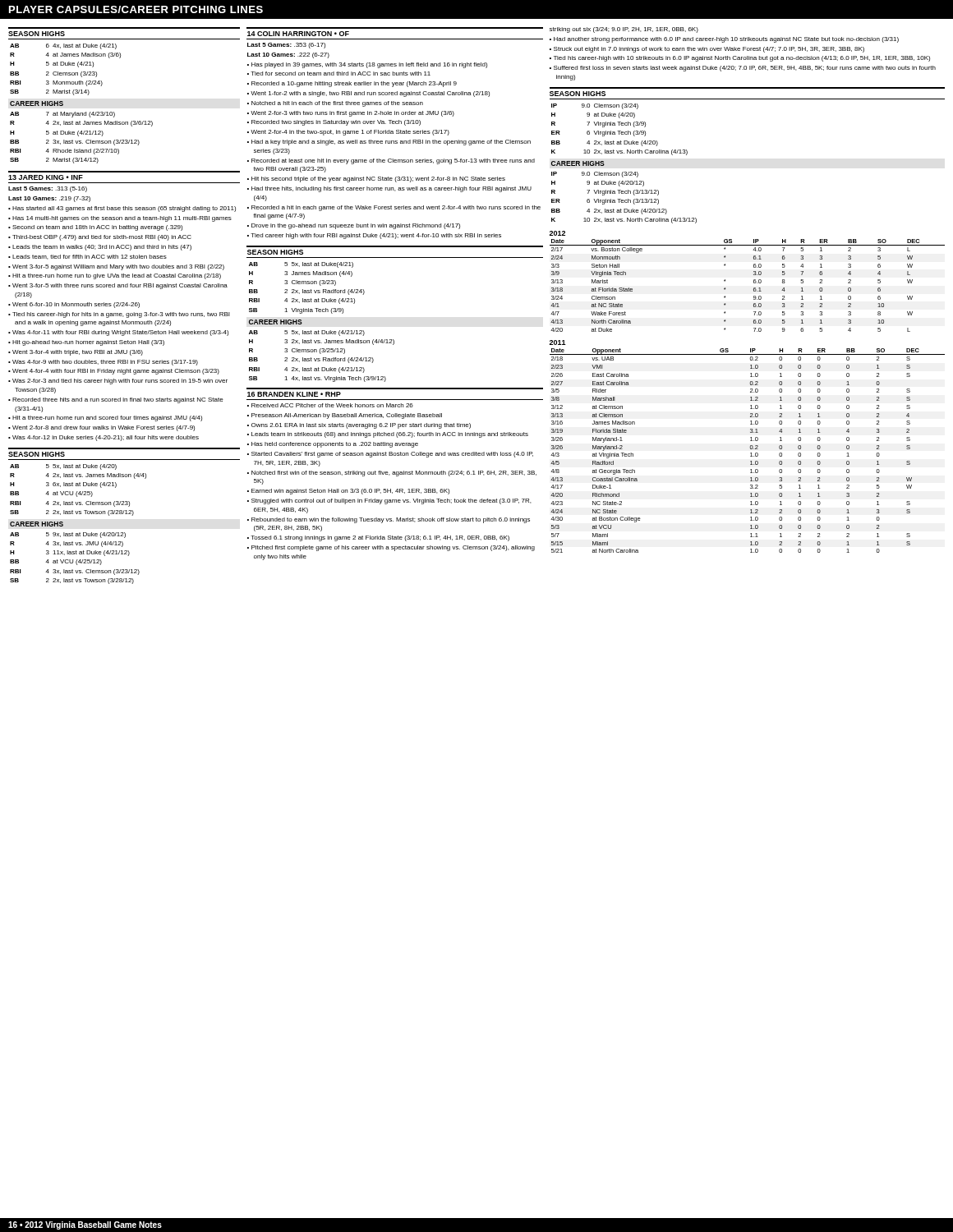The height and width of the screenshot is (1232, 953).
Task: Point to the block beginning "• Went 2-for-8"
Action: pos(124,428)
